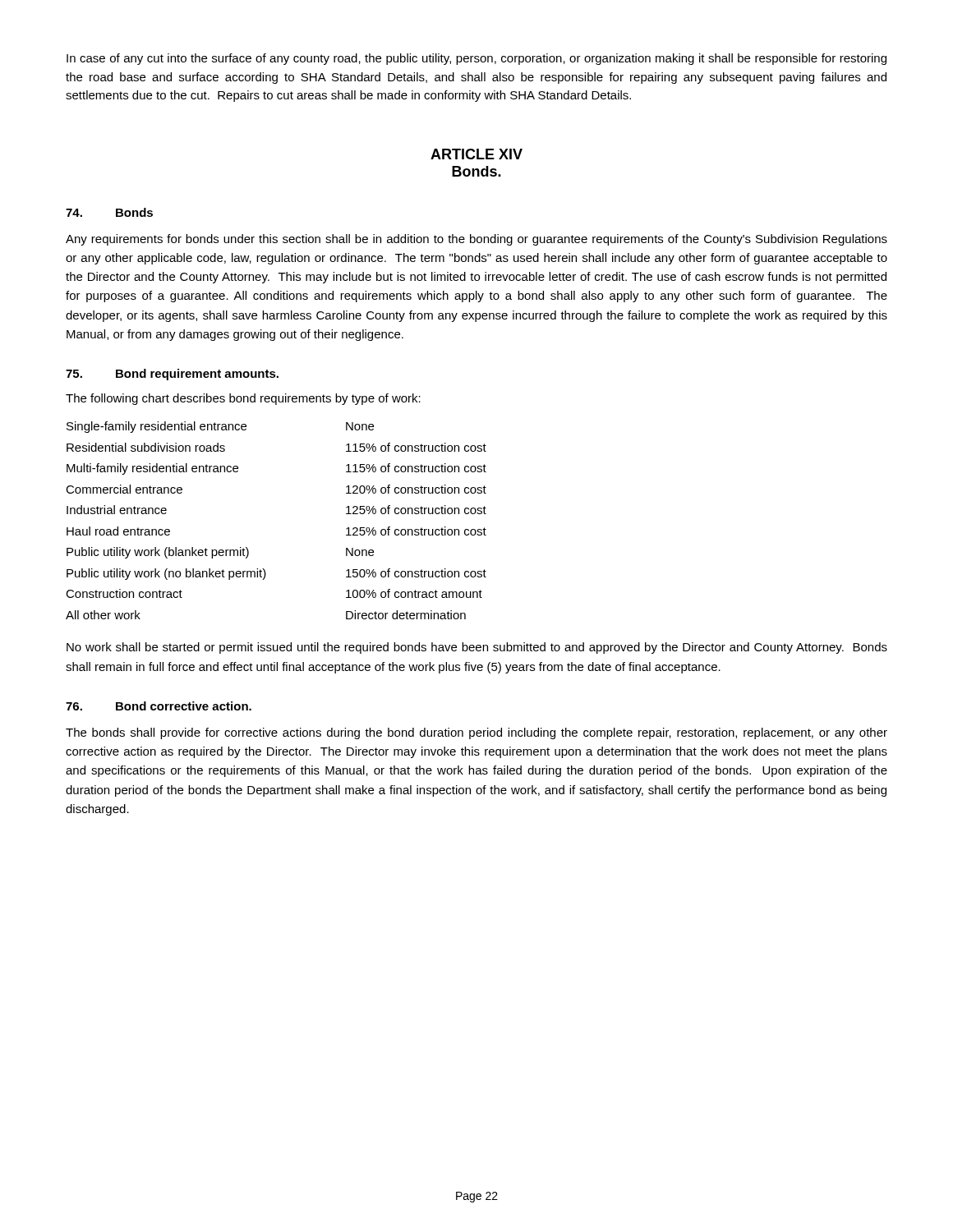Find the text block with the text "The bonds shall provide for"

(476, 770)
